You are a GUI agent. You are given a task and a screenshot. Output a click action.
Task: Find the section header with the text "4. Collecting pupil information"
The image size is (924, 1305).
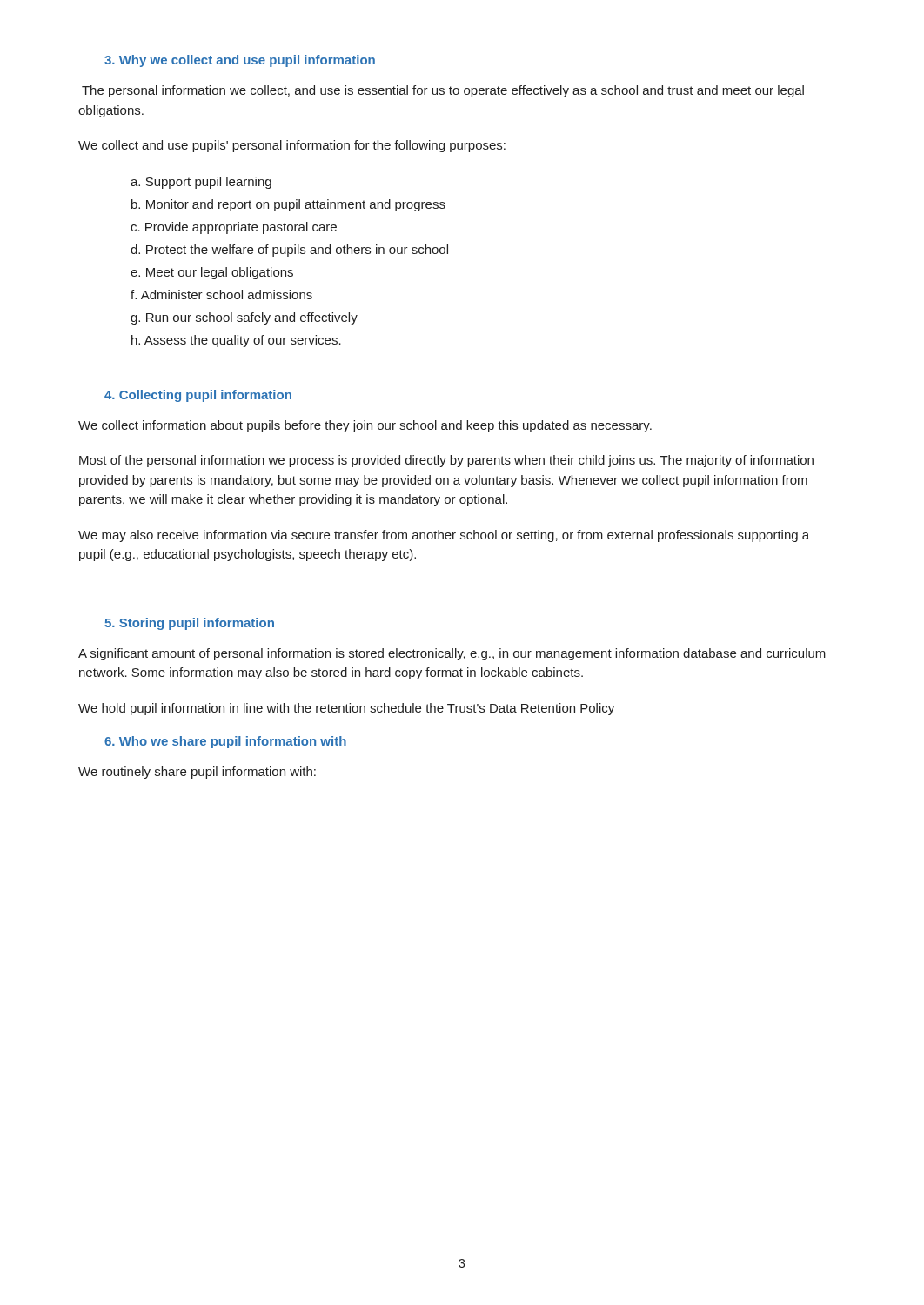(198, 394)
